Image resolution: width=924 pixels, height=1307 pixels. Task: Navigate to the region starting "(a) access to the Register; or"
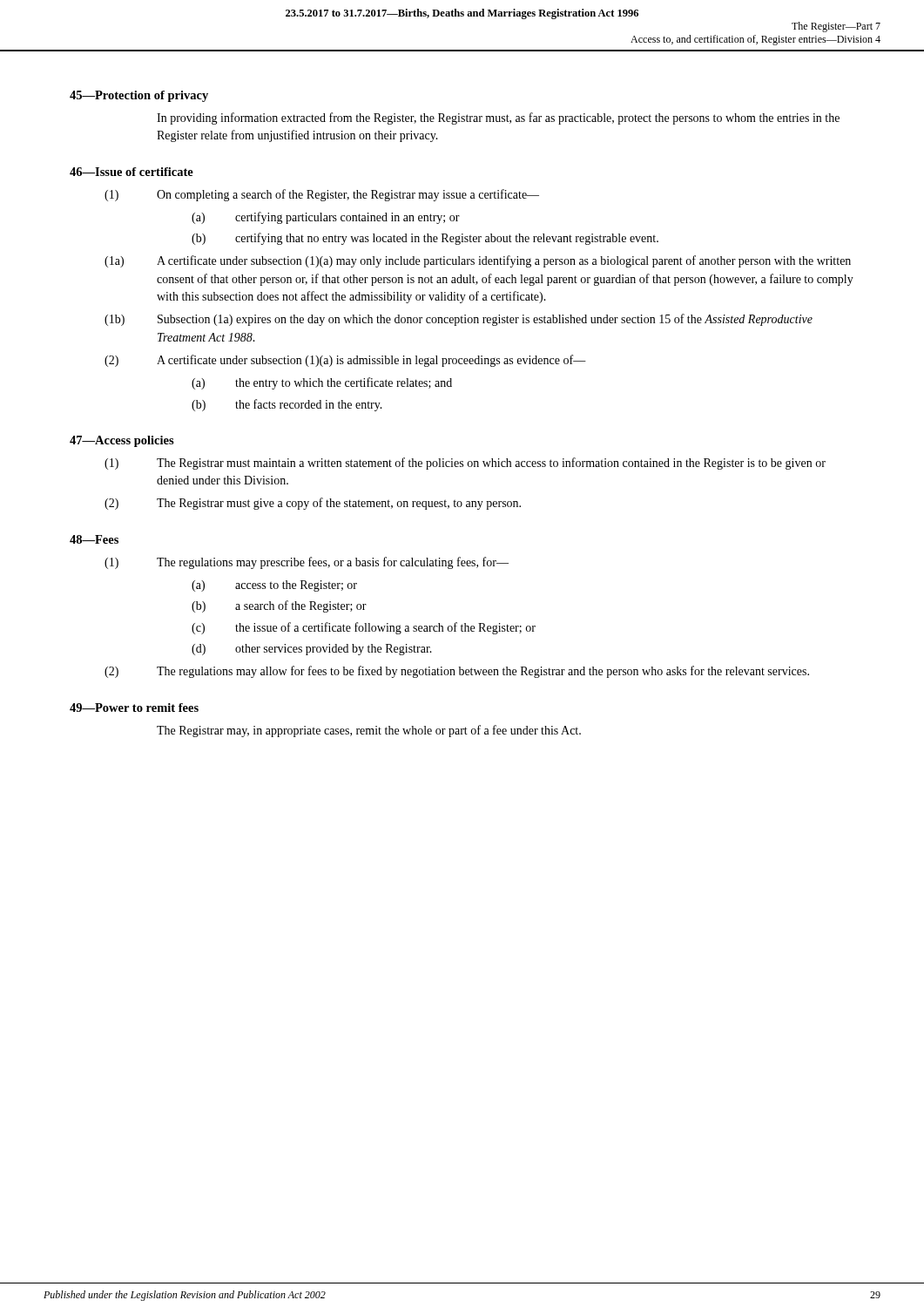coord(274,586)
